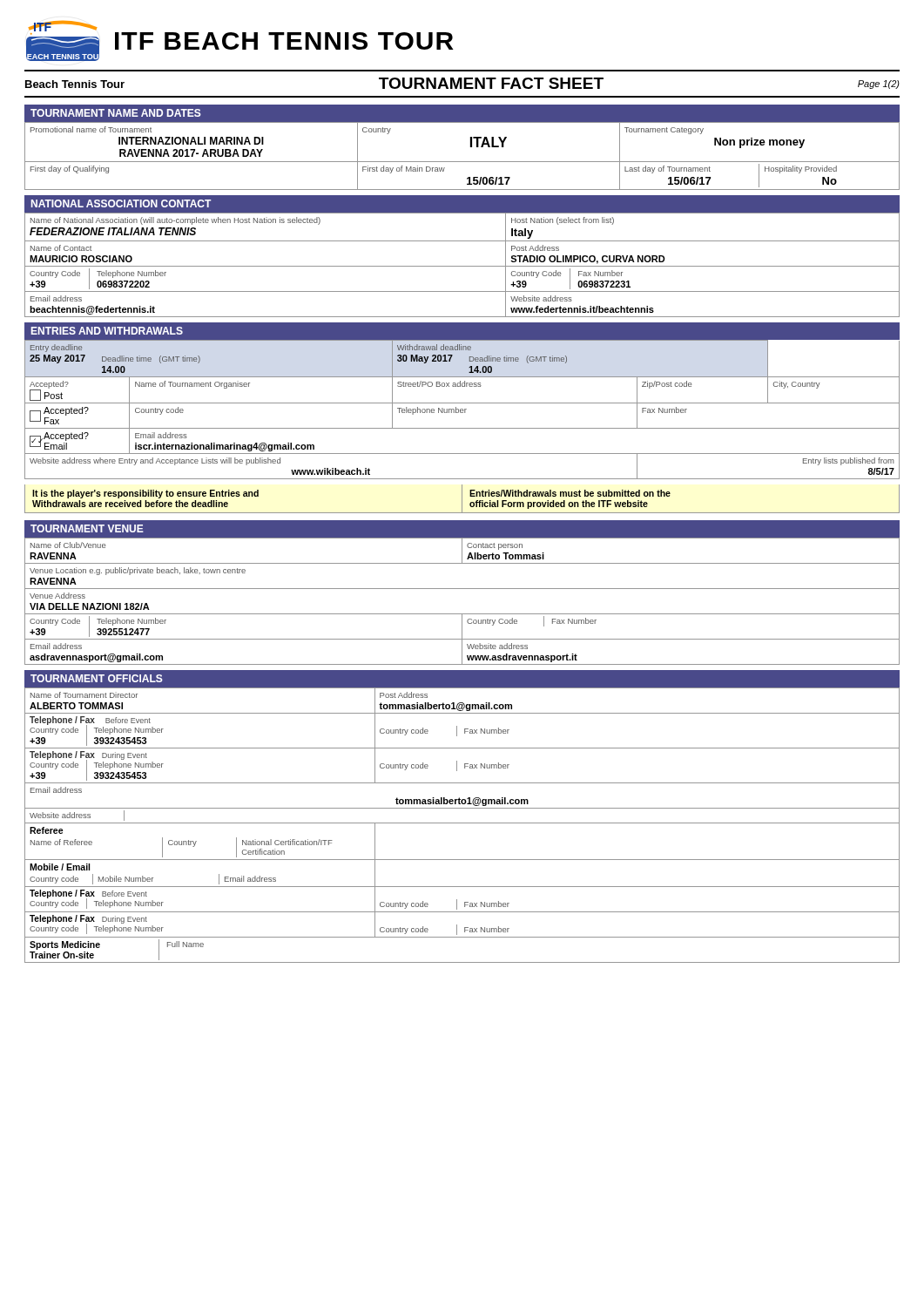This screenshot has height=1307, width=924.
Task: Locate the text "TOURNAMENT VENUE"
Action: [87, 529]
